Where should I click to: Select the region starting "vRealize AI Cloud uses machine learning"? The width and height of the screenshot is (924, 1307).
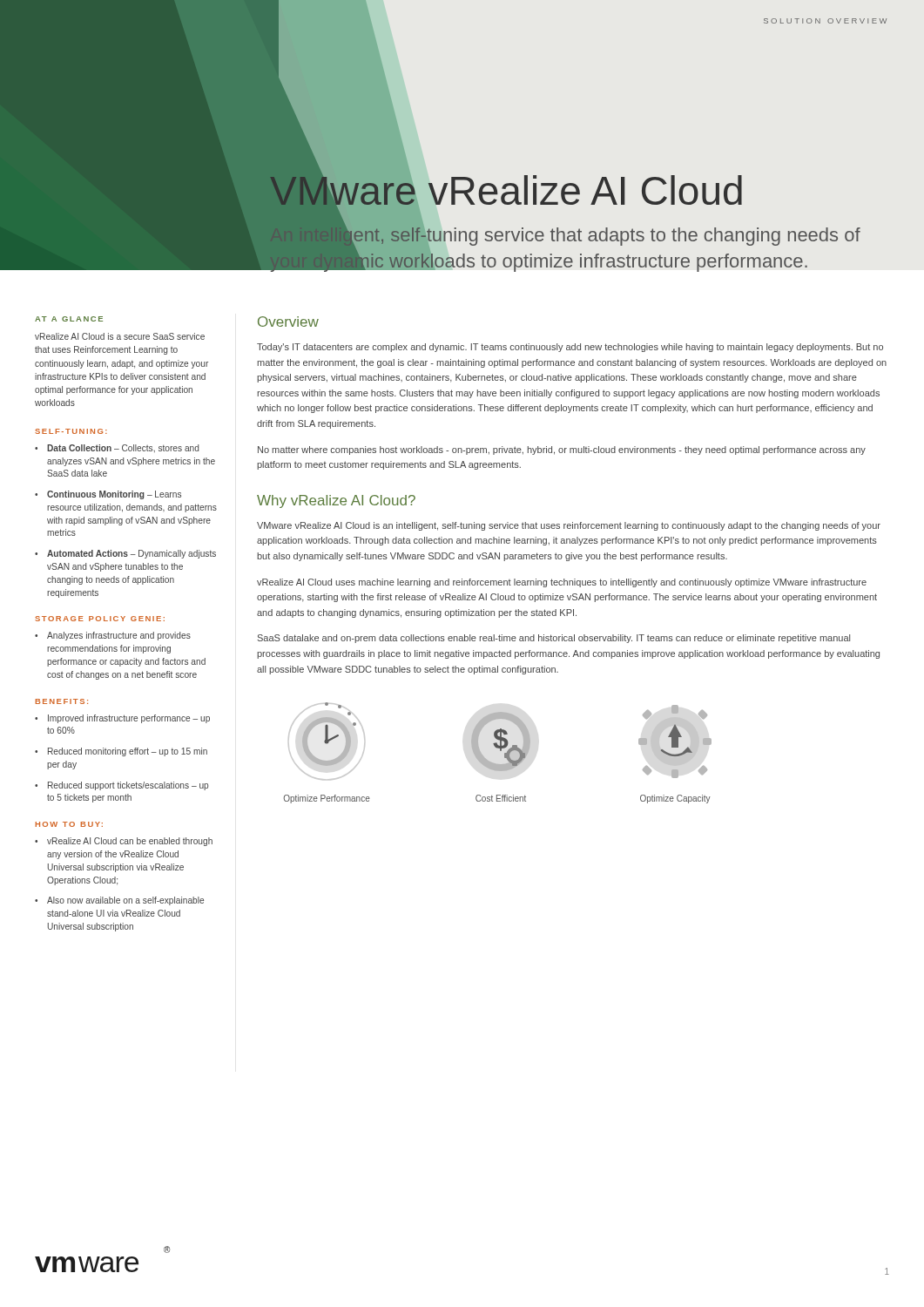tap(567, 597)
